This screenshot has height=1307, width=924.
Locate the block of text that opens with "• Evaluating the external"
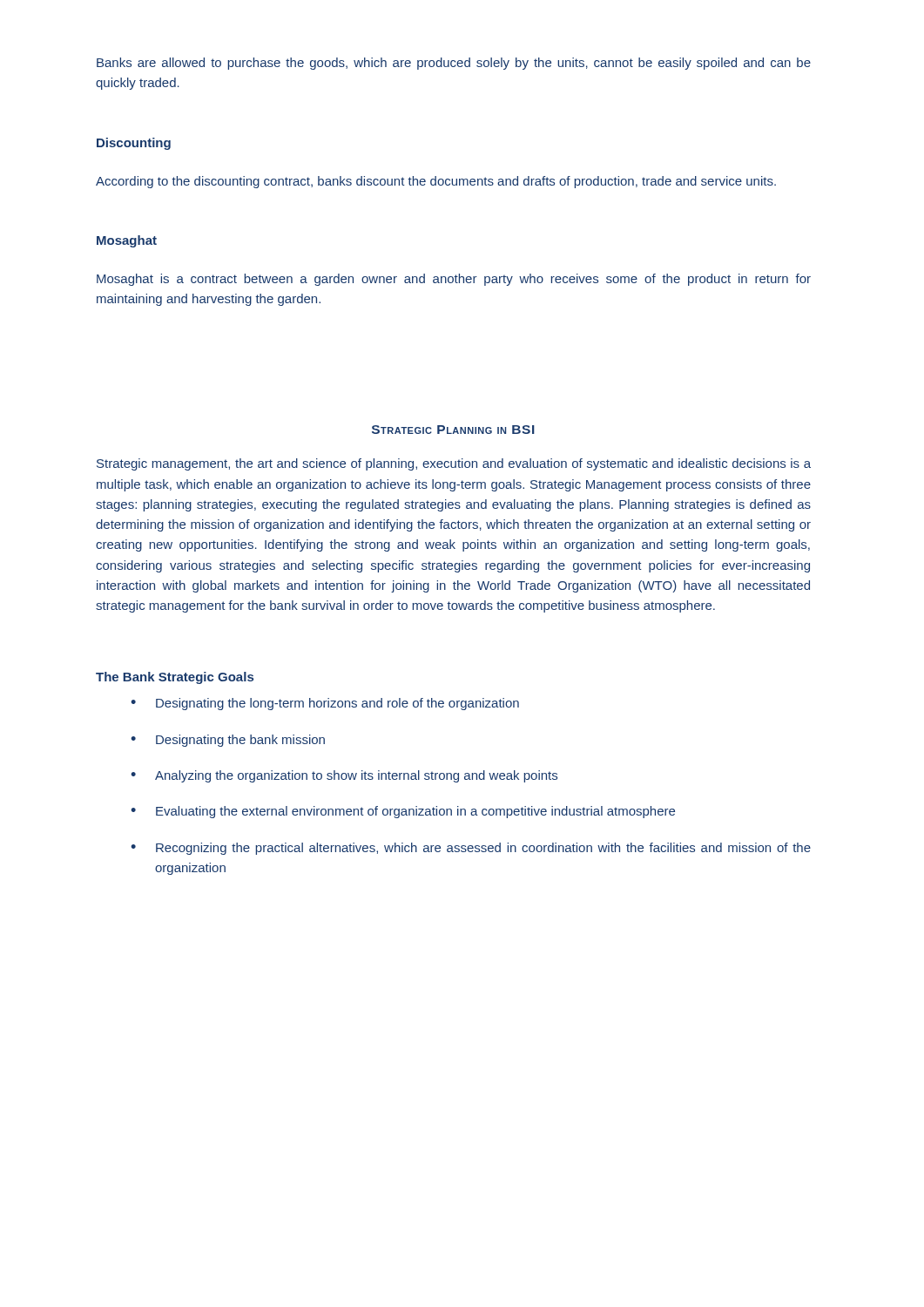click(471, 811)
